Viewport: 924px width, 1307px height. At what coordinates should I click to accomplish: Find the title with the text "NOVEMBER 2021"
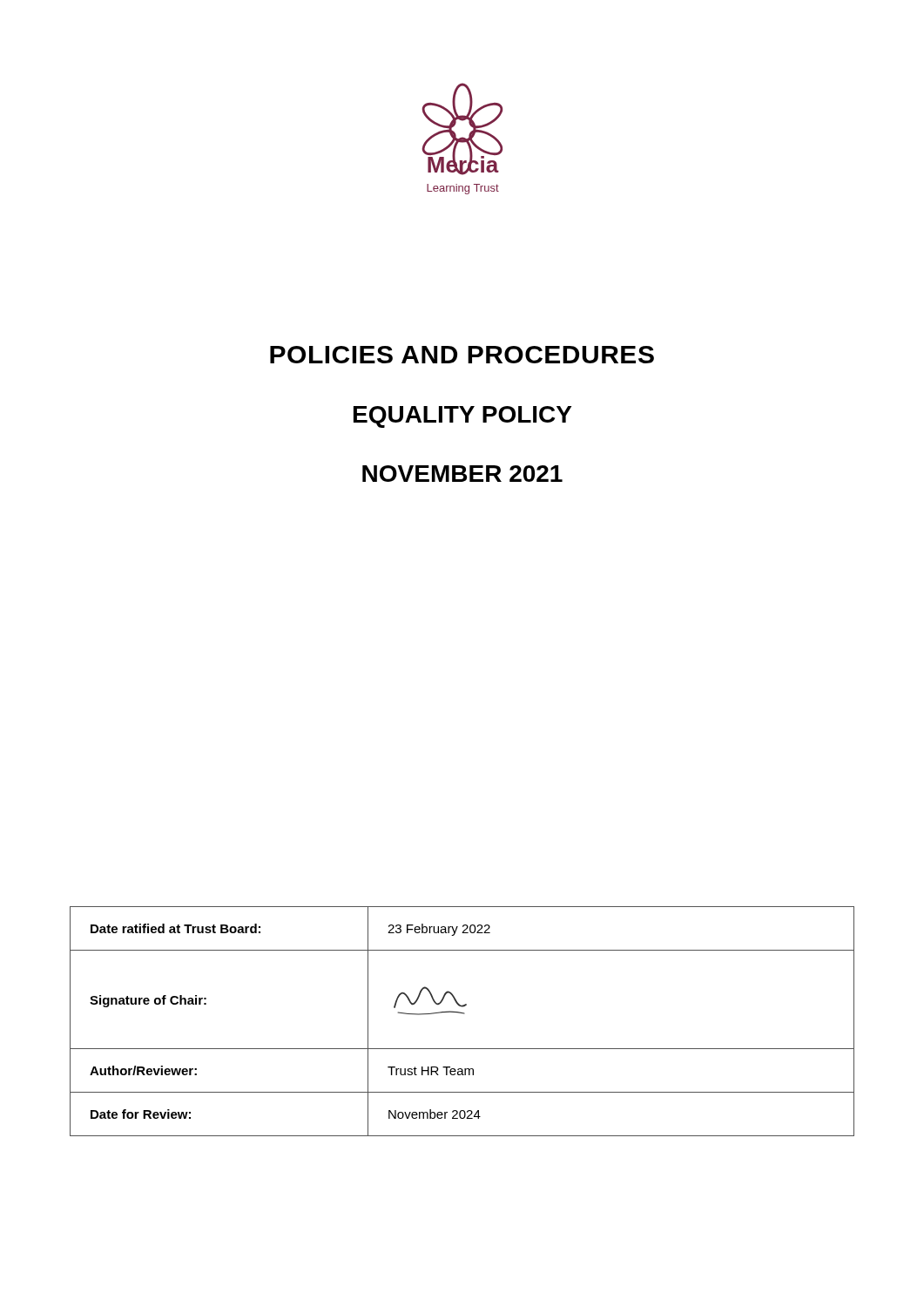[x=462, y=474]
